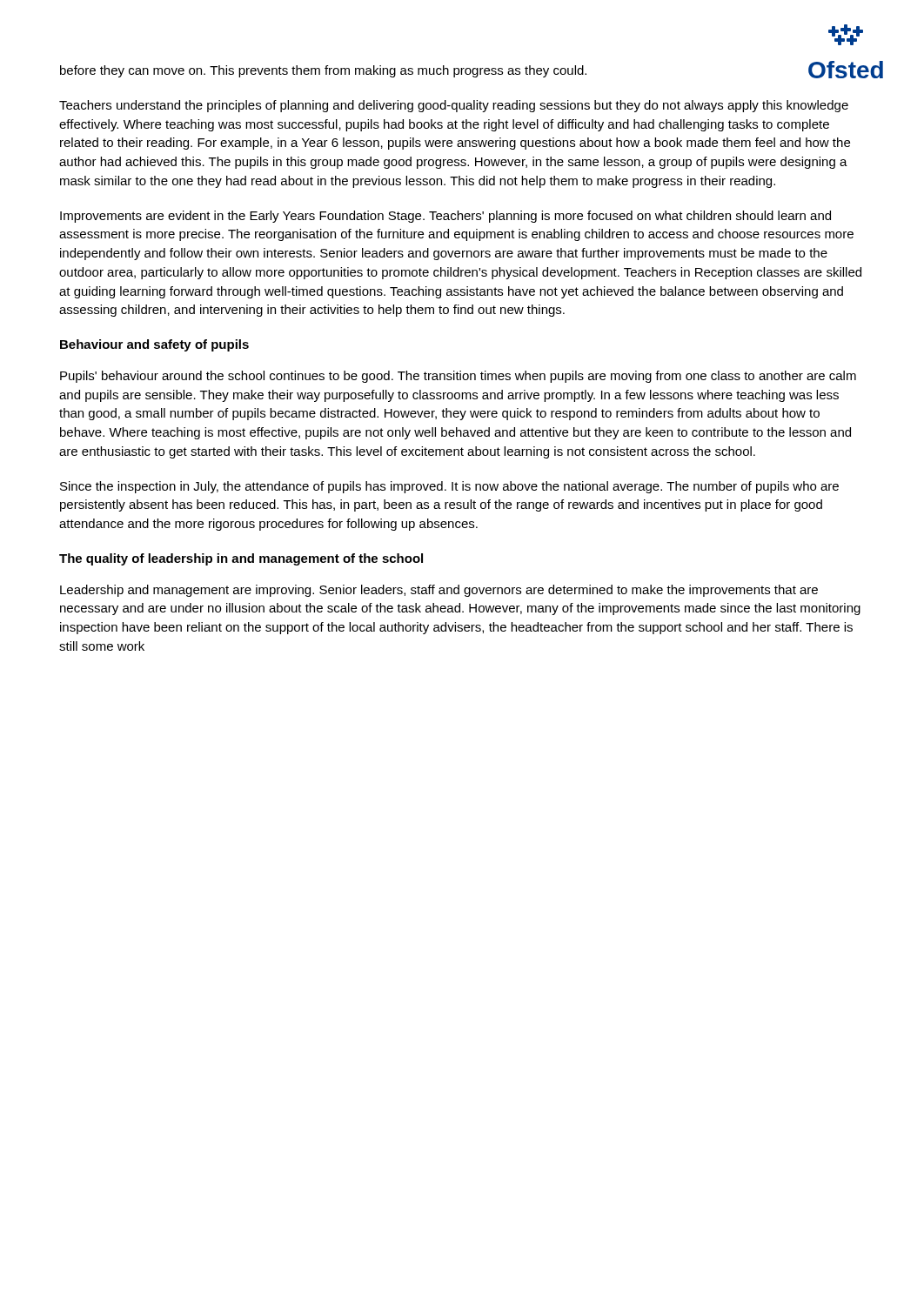Where is the section header that starts "Behaviour and safety"?
This screenshot has width=924, height=1305.
click(x=154, y=344)
